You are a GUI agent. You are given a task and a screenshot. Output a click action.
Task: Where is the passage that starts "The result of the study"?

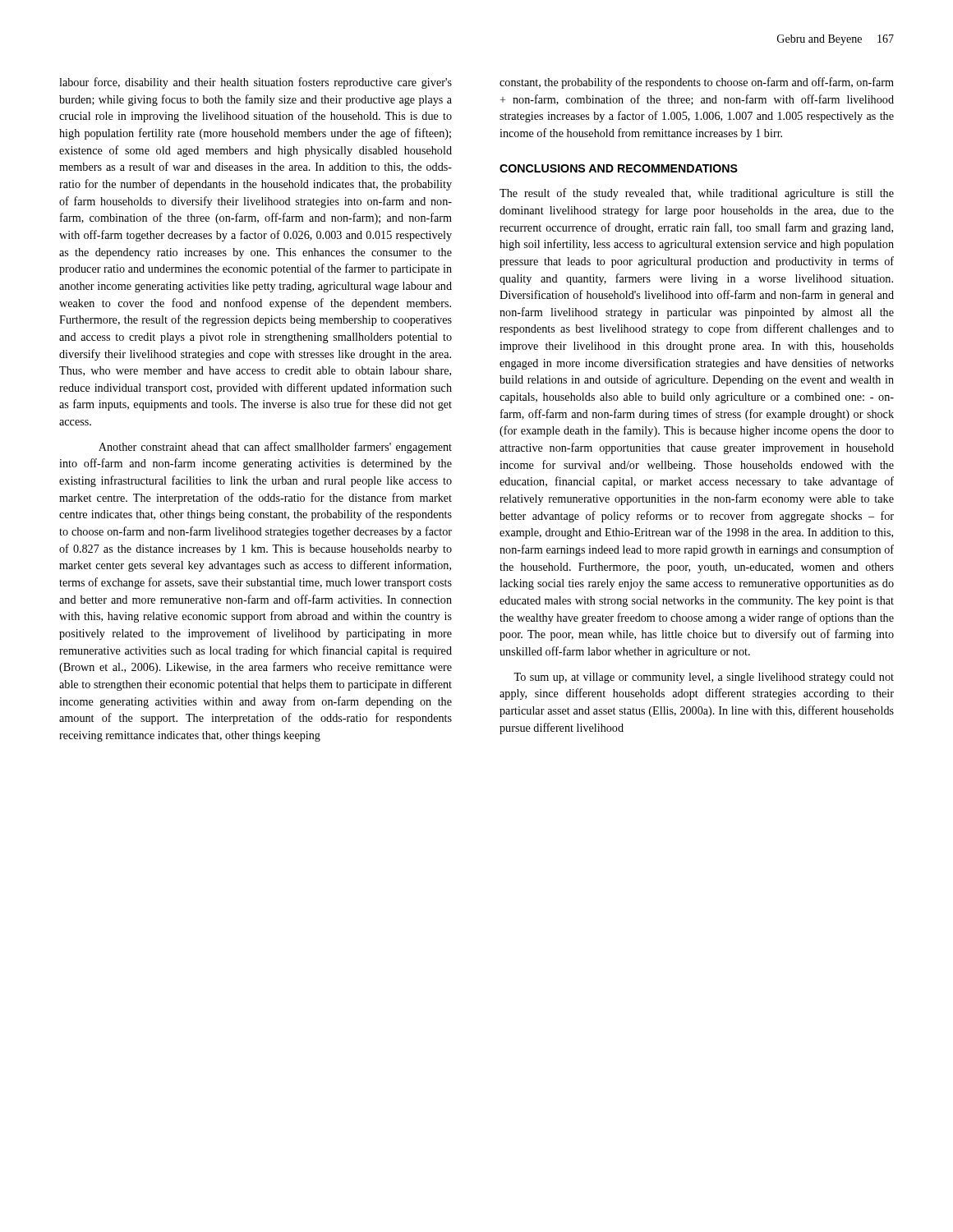click(x=697, y=422)
